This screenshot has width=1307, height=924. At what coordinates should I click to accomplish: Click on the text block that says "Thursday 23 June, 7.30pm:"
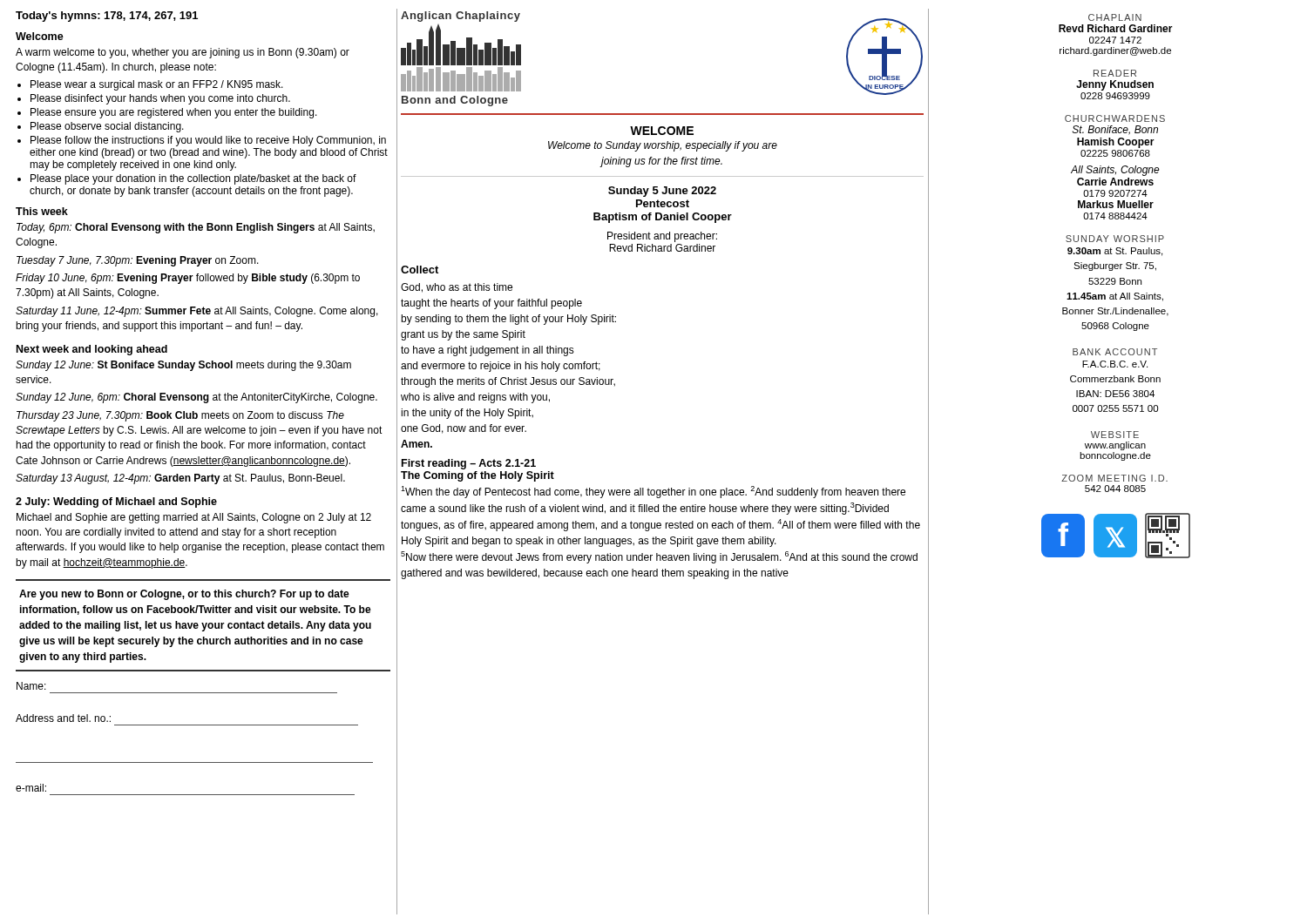coord(199,438)
